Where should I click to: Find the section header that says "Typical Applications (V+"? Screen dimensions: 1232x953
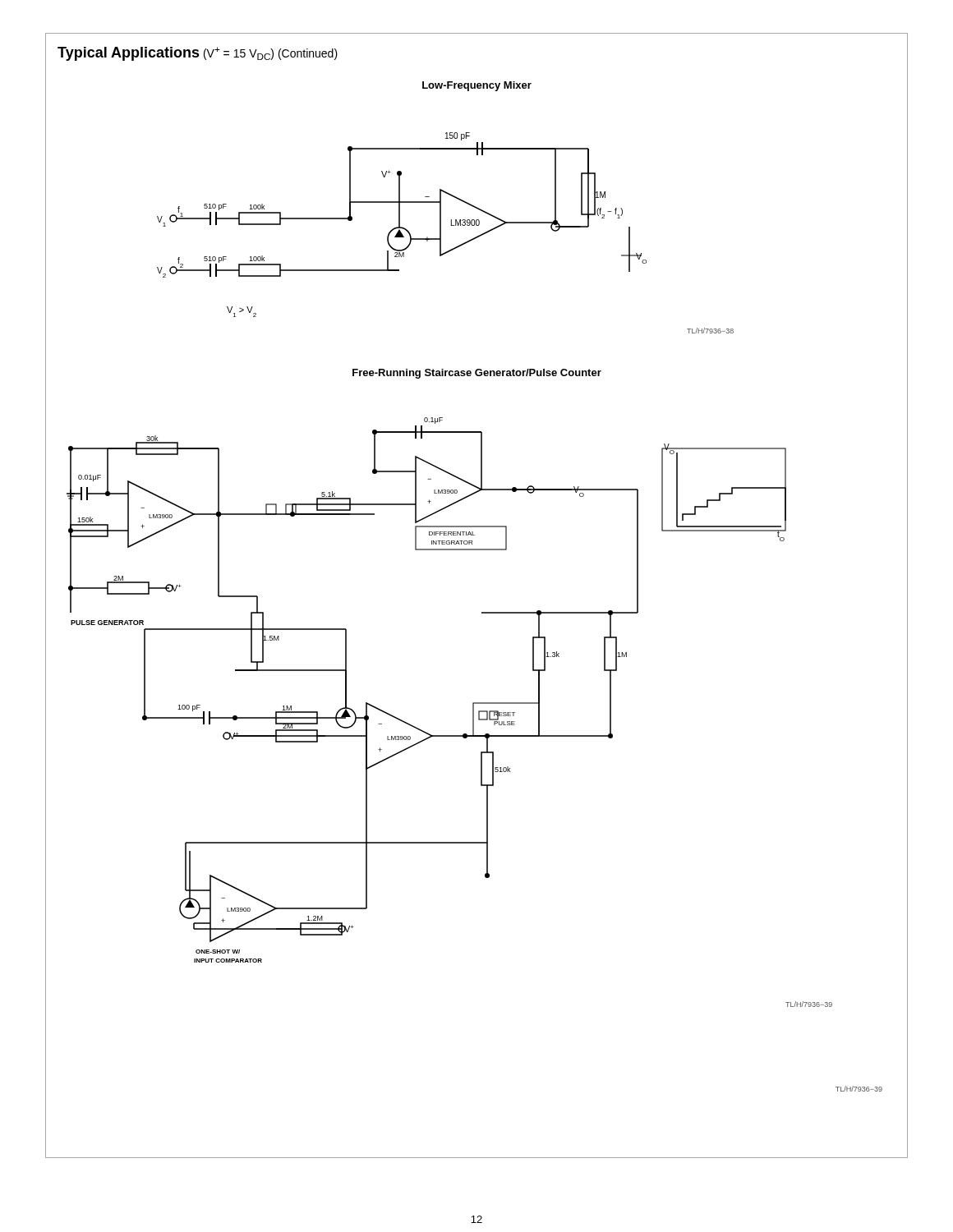point(198,53)
